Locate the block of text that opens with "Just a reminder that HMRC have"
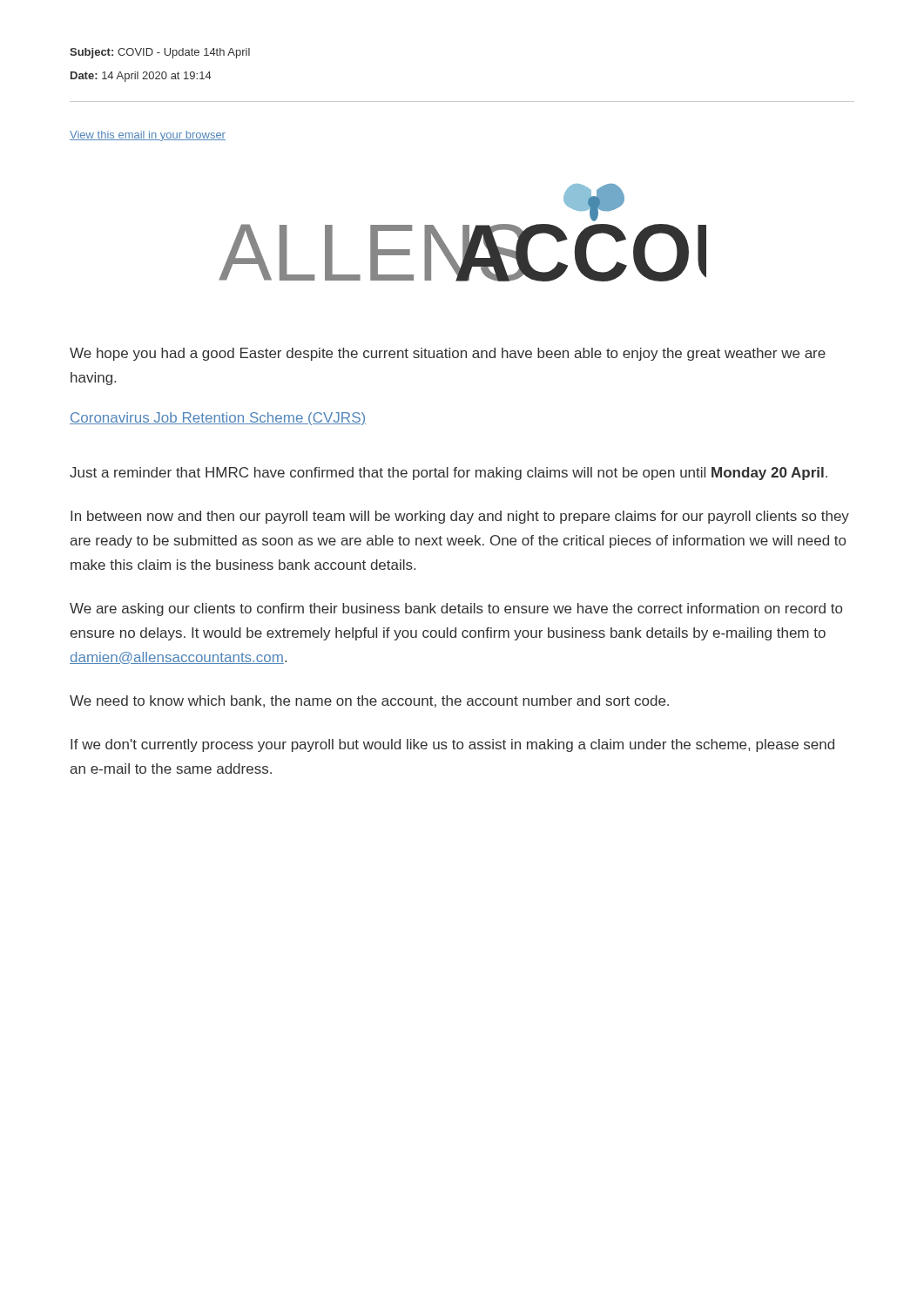 point(462,473)
